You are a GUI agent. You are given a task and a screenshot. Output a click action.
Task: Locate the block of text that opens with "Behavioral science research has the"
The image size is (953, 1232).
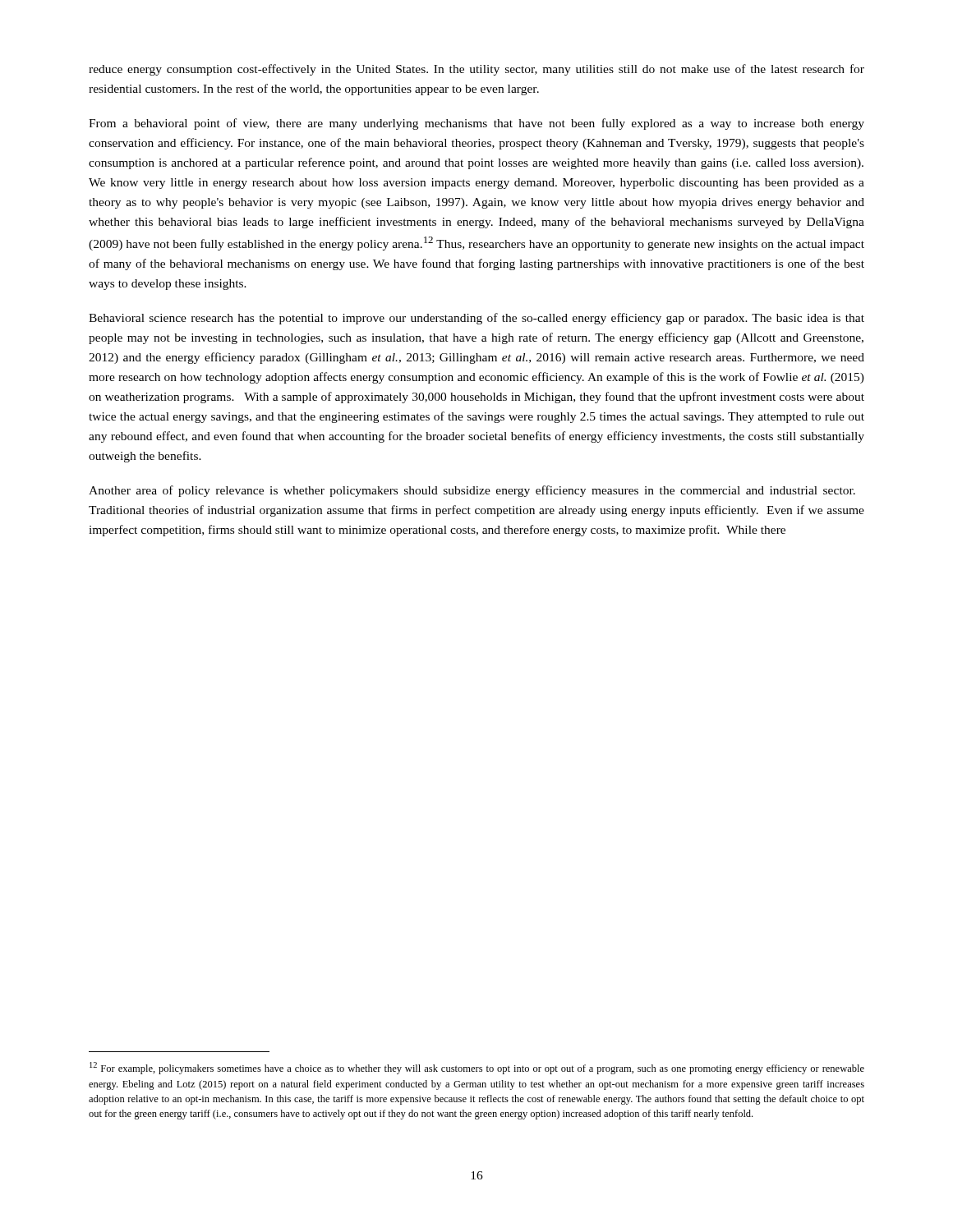point(476,387)
